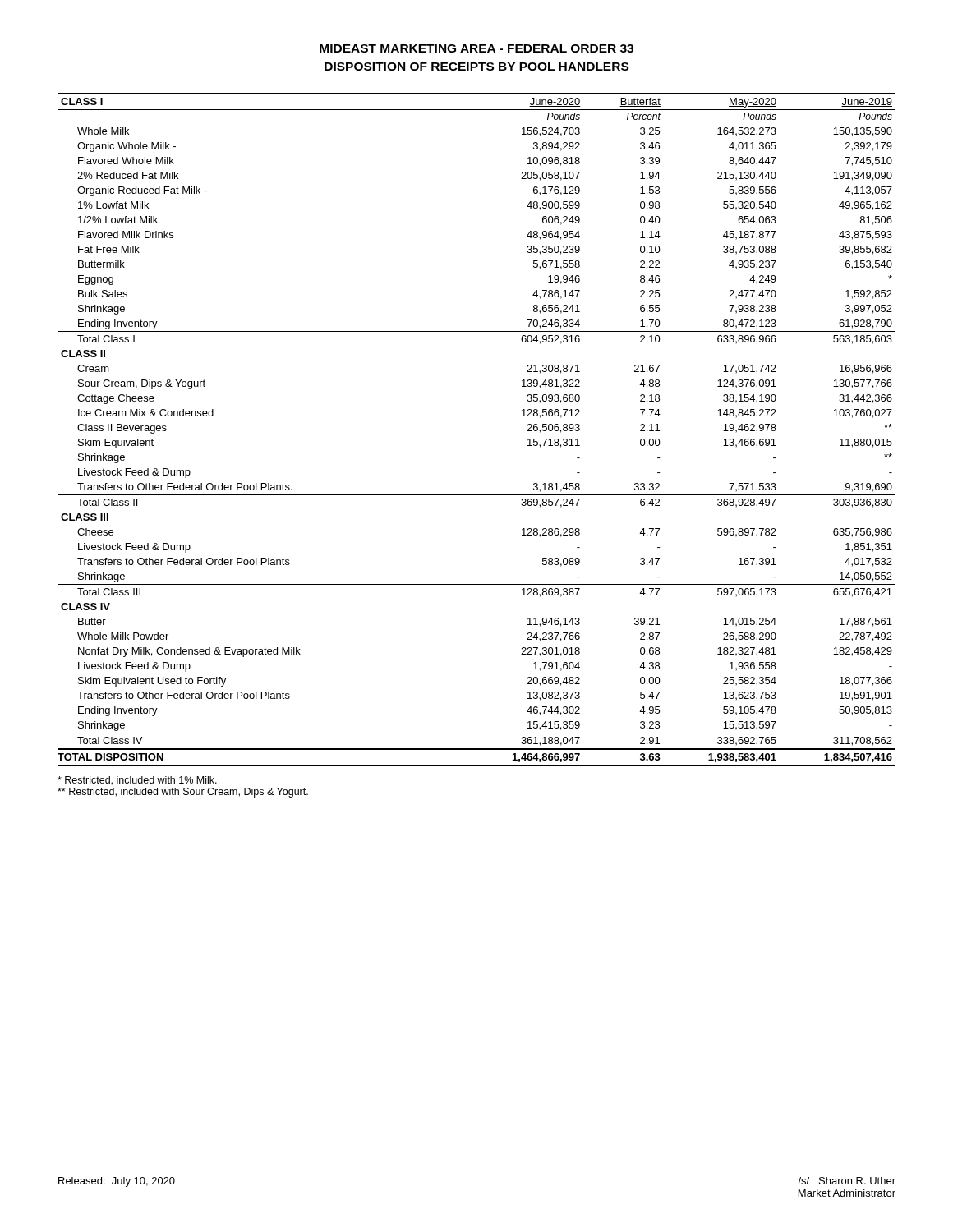
Task: Locate the footnote with the text "Restricted, included with 1% Milk."
Action: (x=137, y=781)
